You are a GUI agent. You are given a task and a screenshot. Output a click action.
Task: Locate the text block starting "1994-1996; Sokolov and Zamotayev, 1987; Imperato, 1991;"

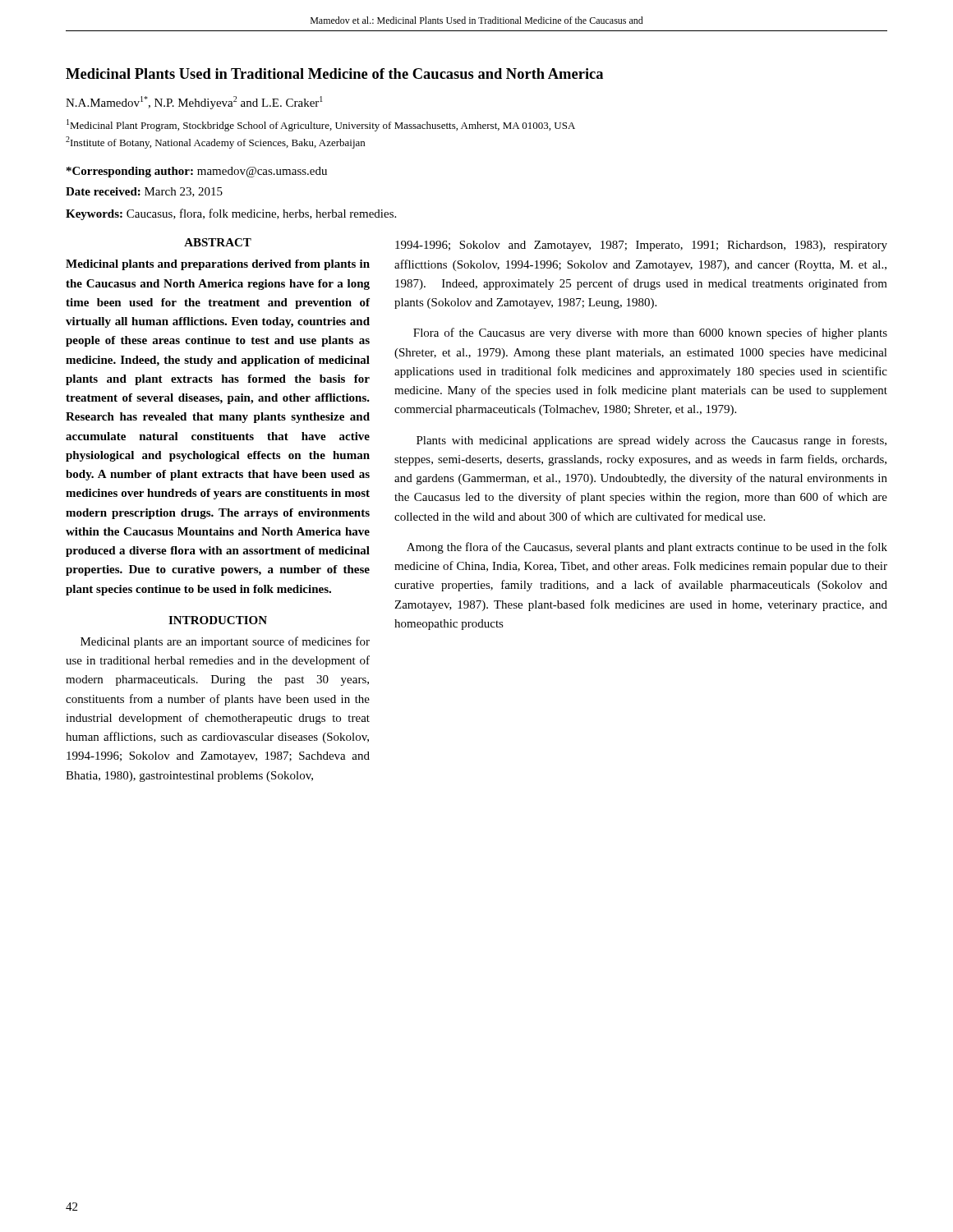(x=641, y=274)
